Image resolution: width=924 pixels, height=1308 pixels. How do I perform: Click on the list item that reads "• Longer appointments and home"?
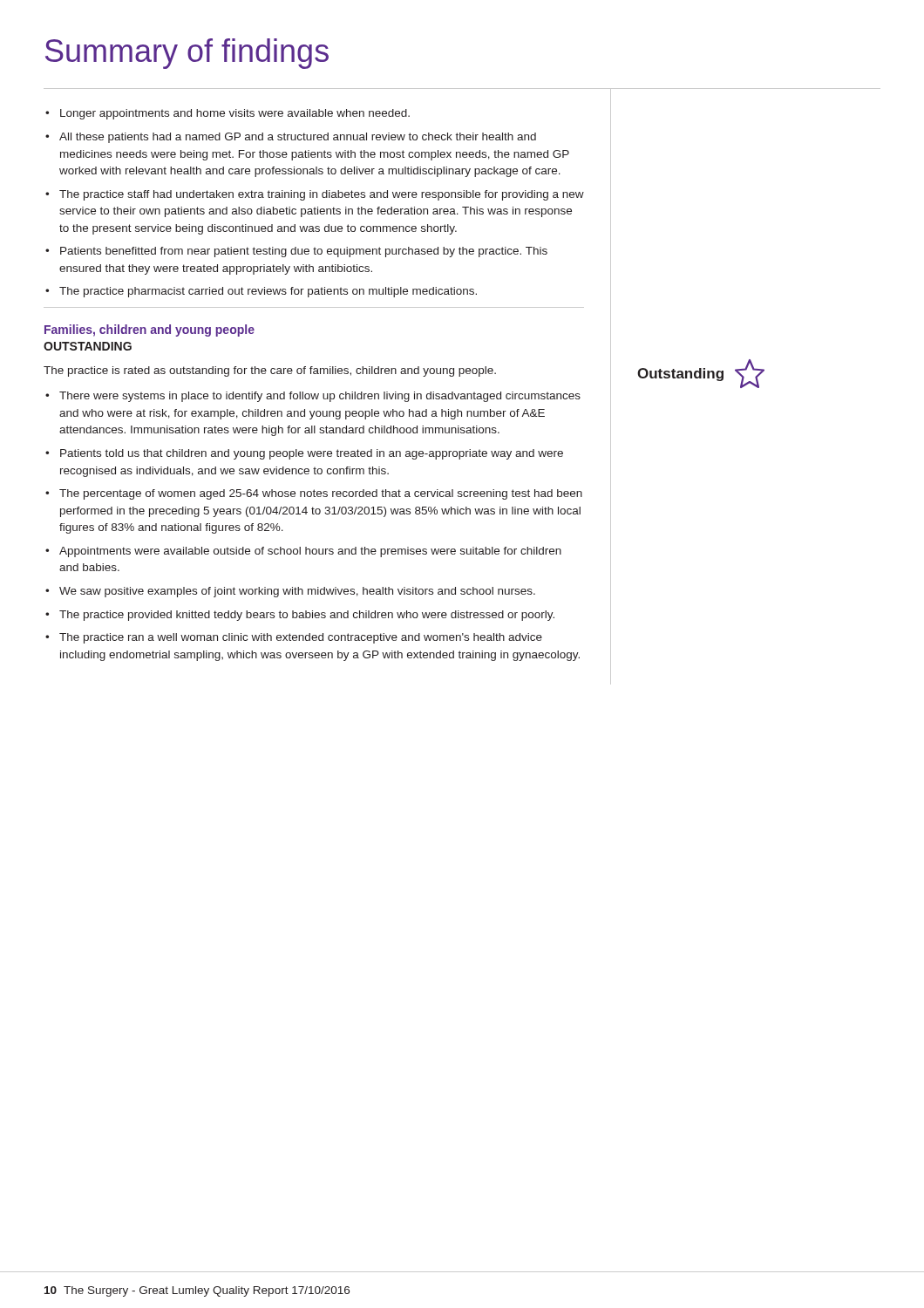[228, 114]
